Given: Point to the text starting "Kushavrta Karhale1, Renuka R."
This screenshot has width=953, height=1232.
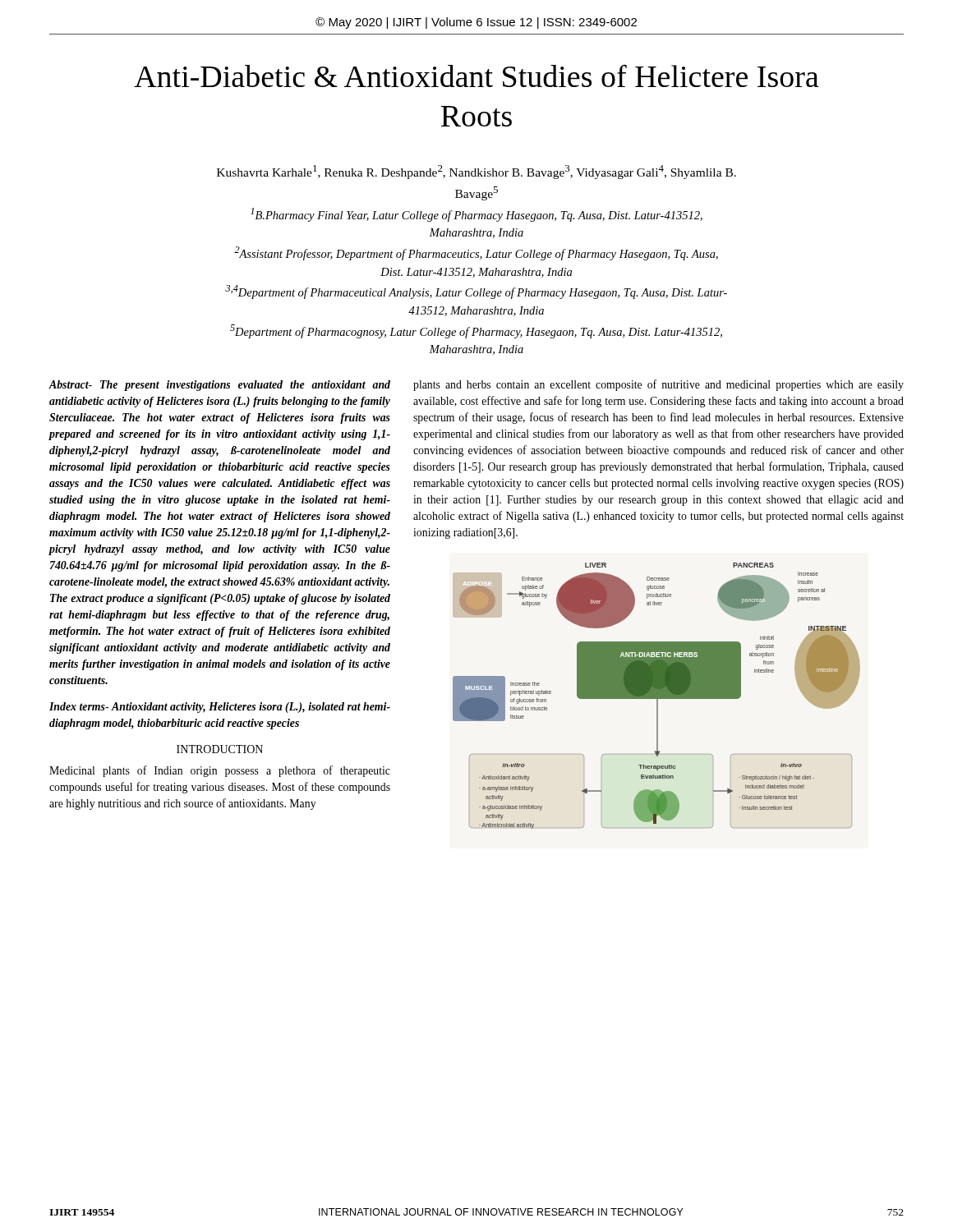Looking at the screenshot, I should 476,181.
